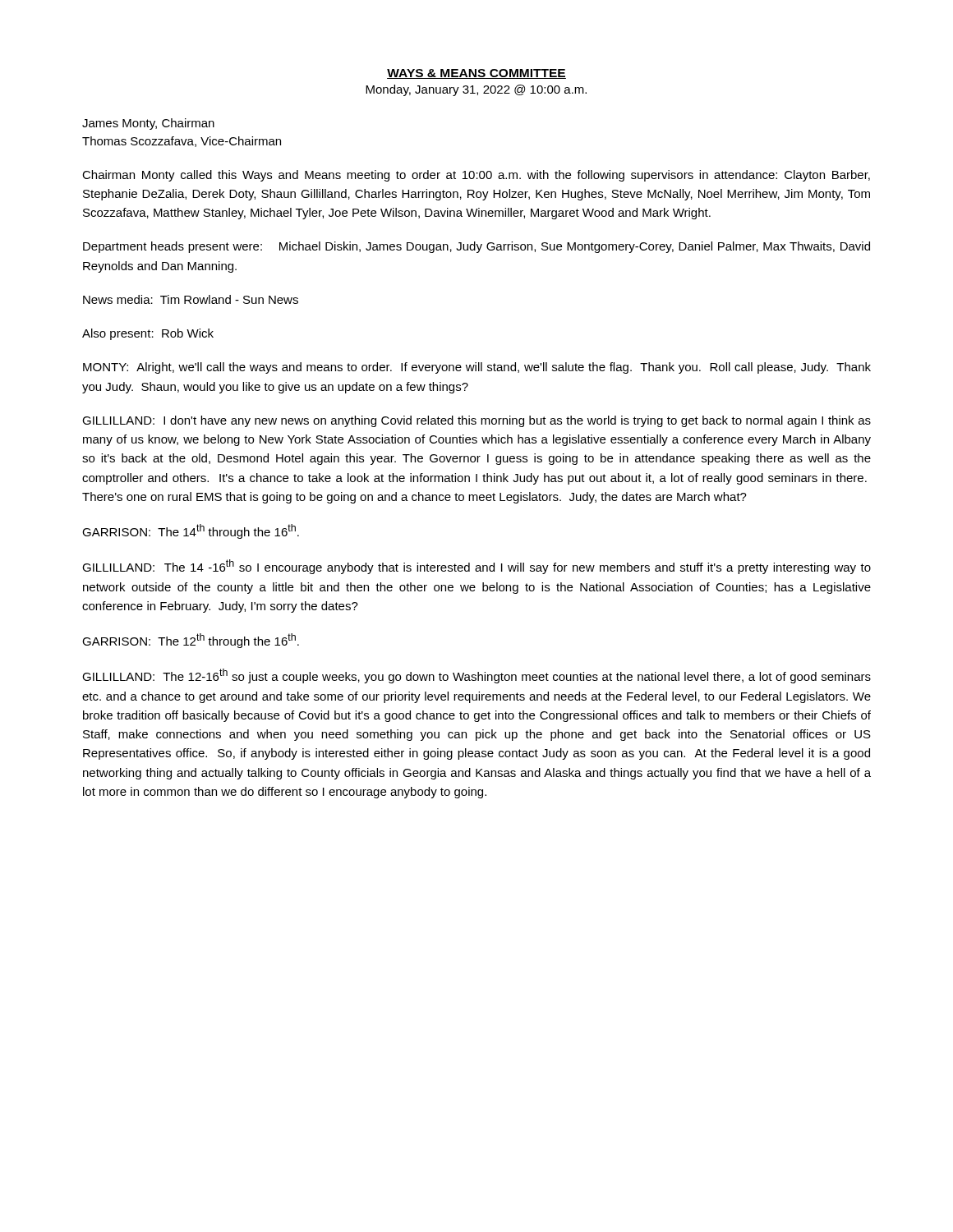Locate the text "News media: Tim Rowland - Sun News"
This screenshot has width=953, height=1232.
point(190,299)
